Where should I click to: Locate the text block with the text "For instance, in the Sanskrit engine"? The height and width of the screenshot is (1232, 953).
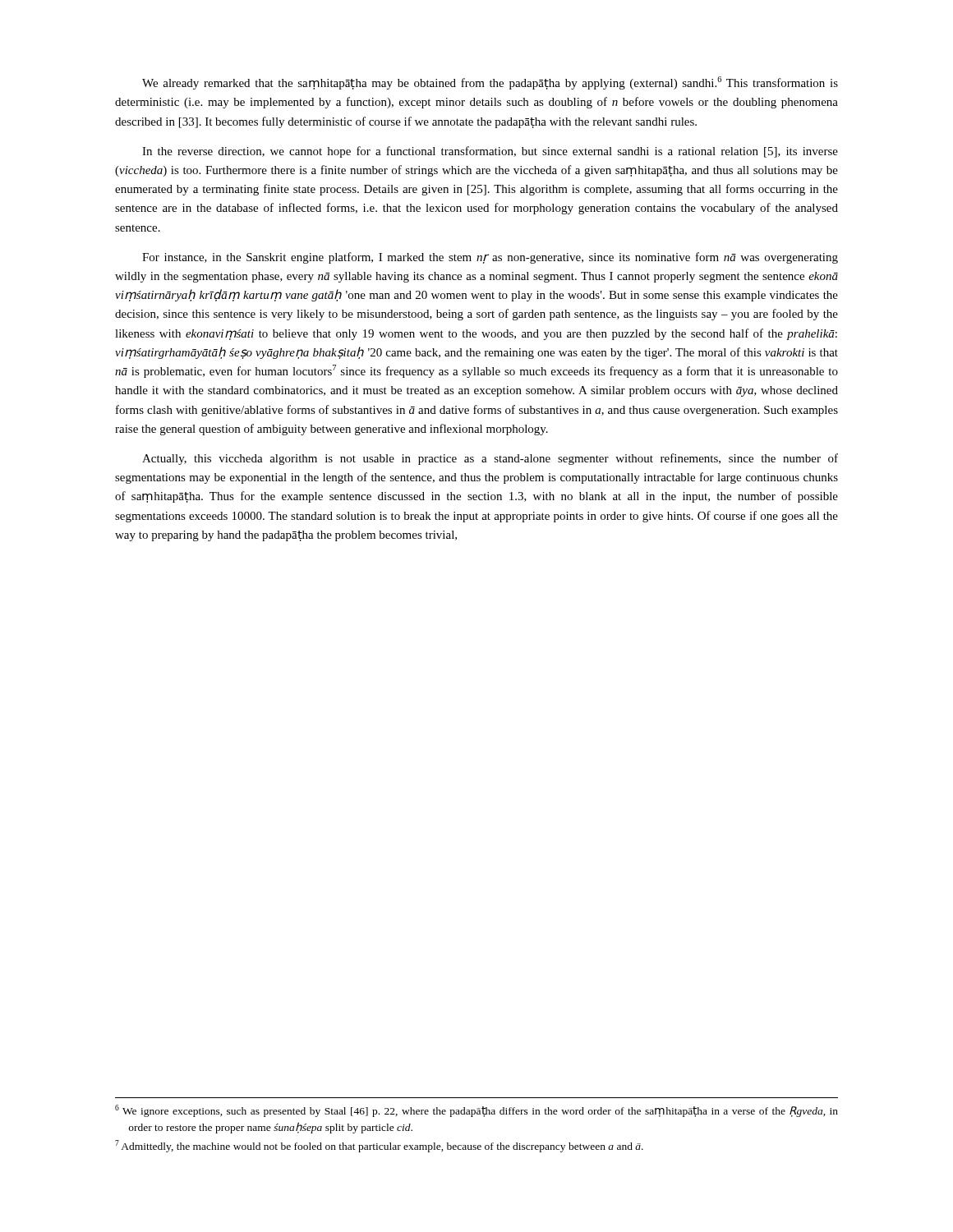(x=476, y=343)
